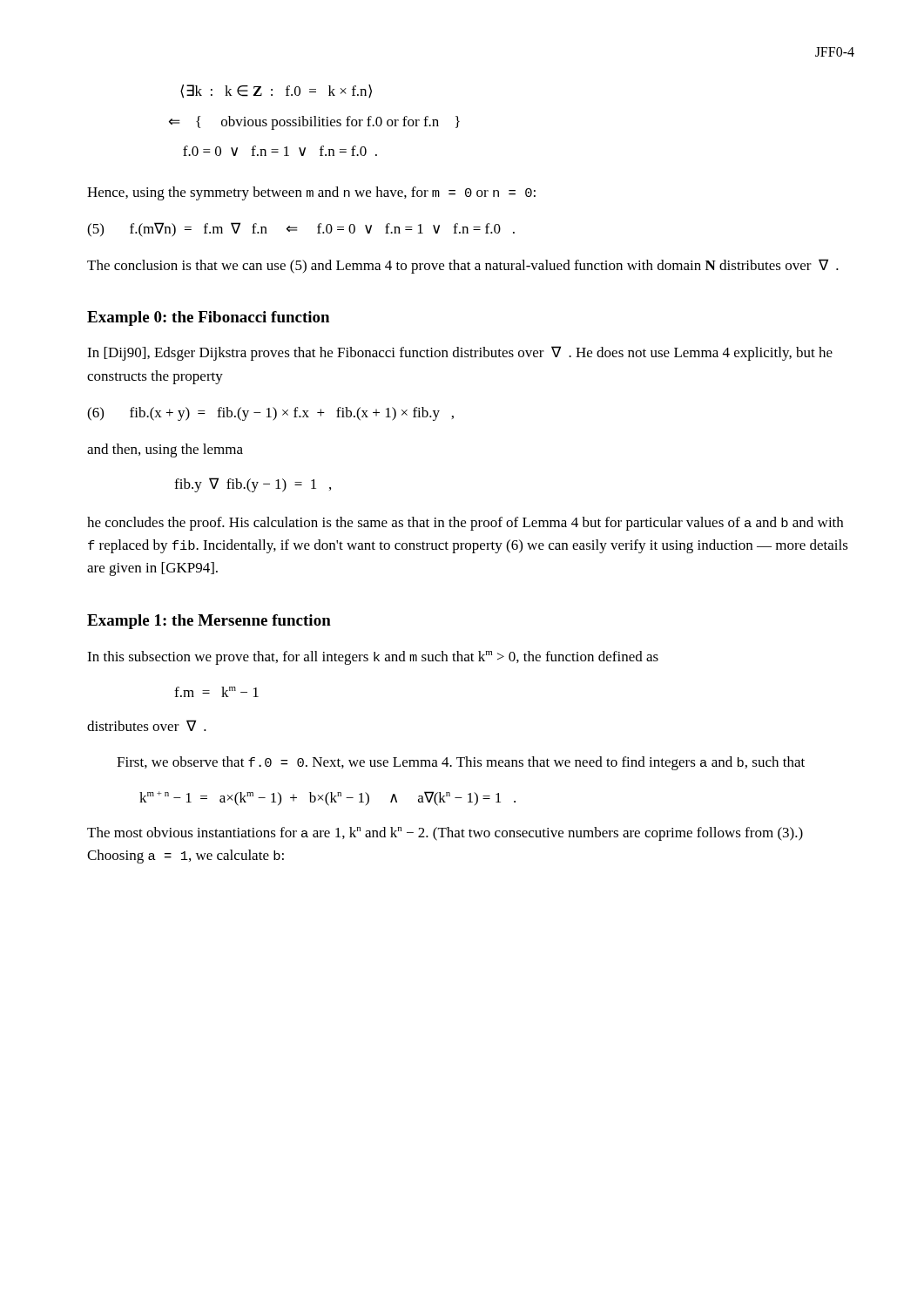Select the block starting "In [Dij90], Edsger"

click(x=460, y=364)
